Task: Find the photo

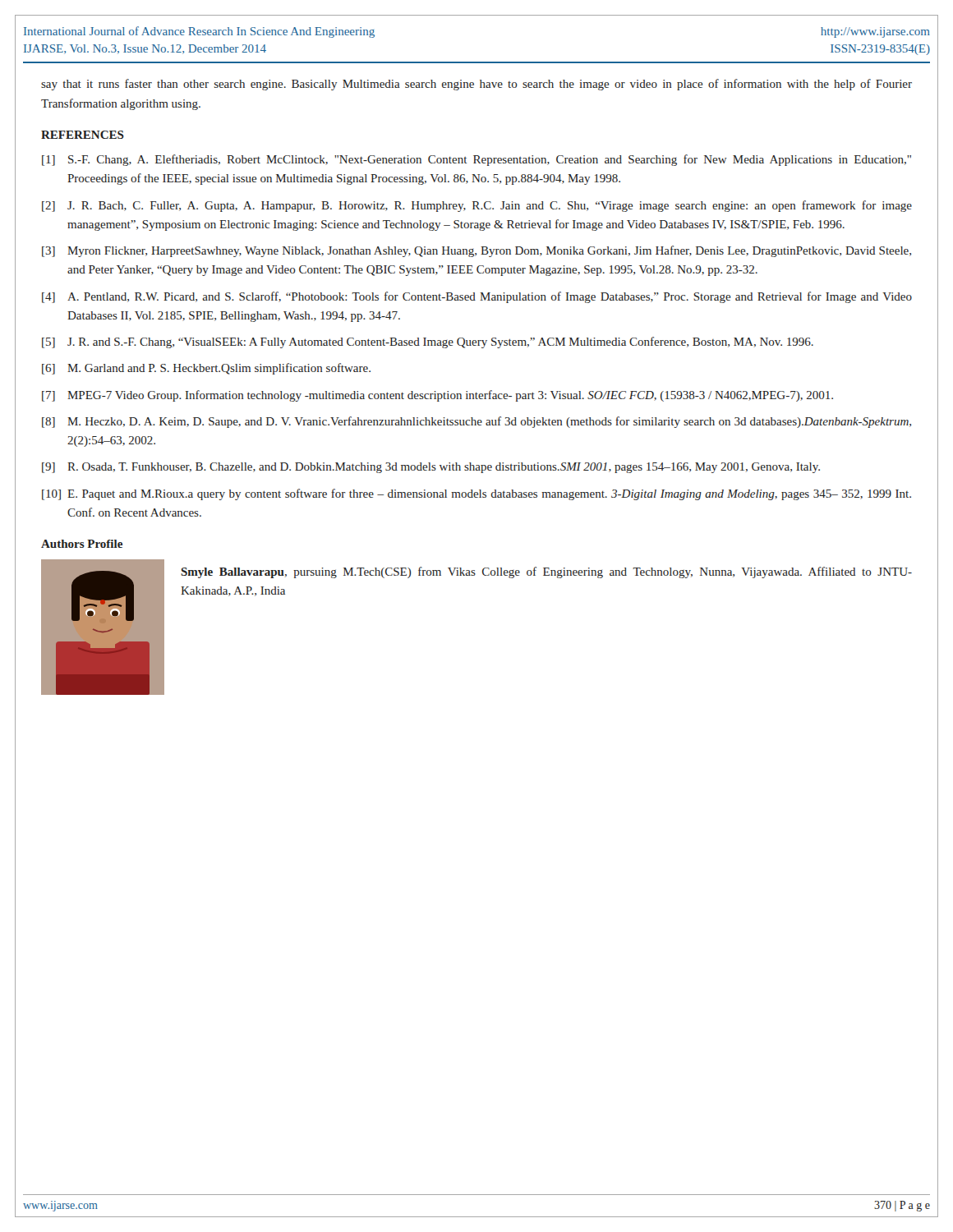Action: point(103,627)
